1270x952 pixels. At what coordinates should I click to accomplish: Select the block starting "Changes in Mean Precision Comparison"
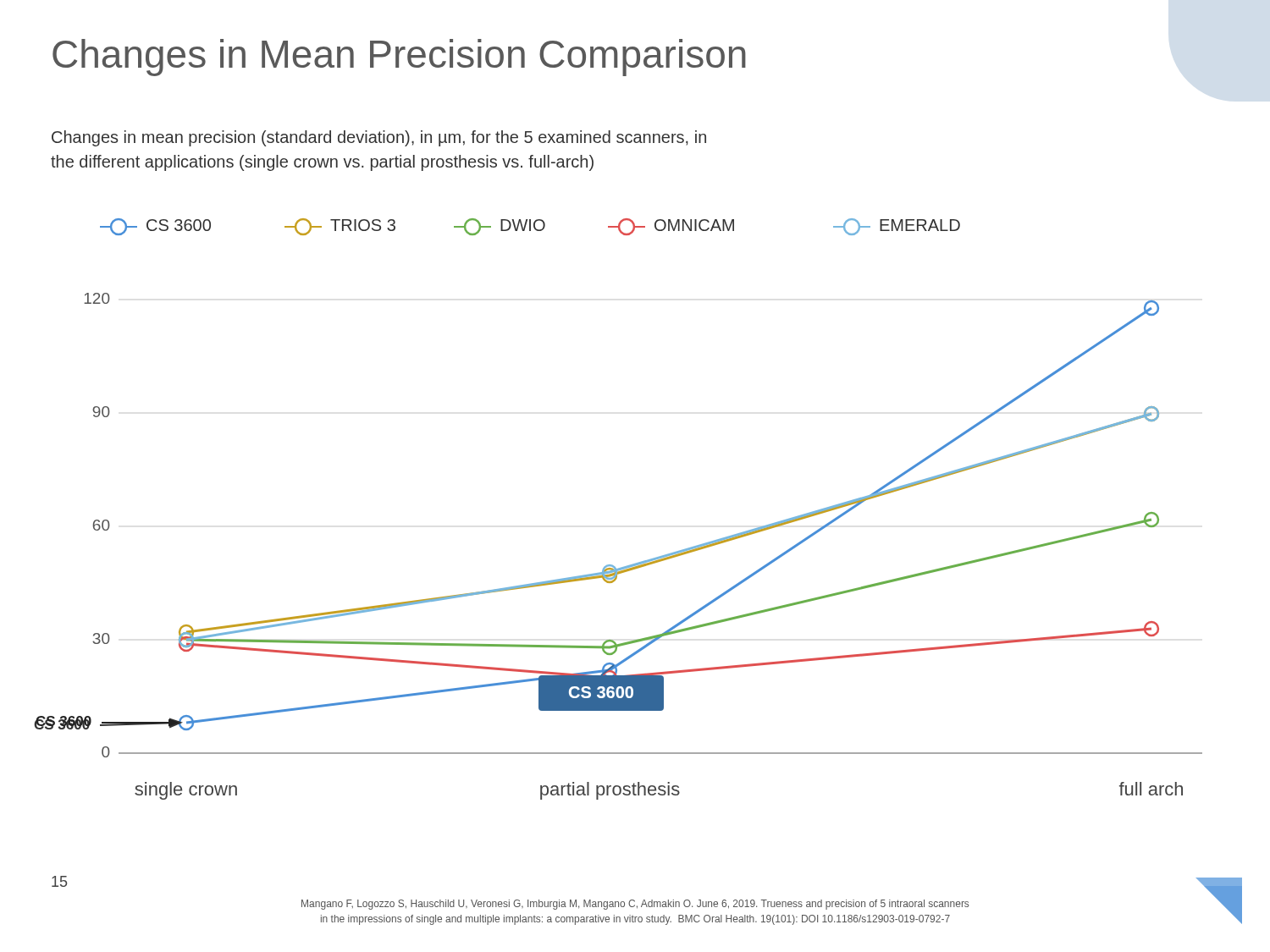click(516, 55)
